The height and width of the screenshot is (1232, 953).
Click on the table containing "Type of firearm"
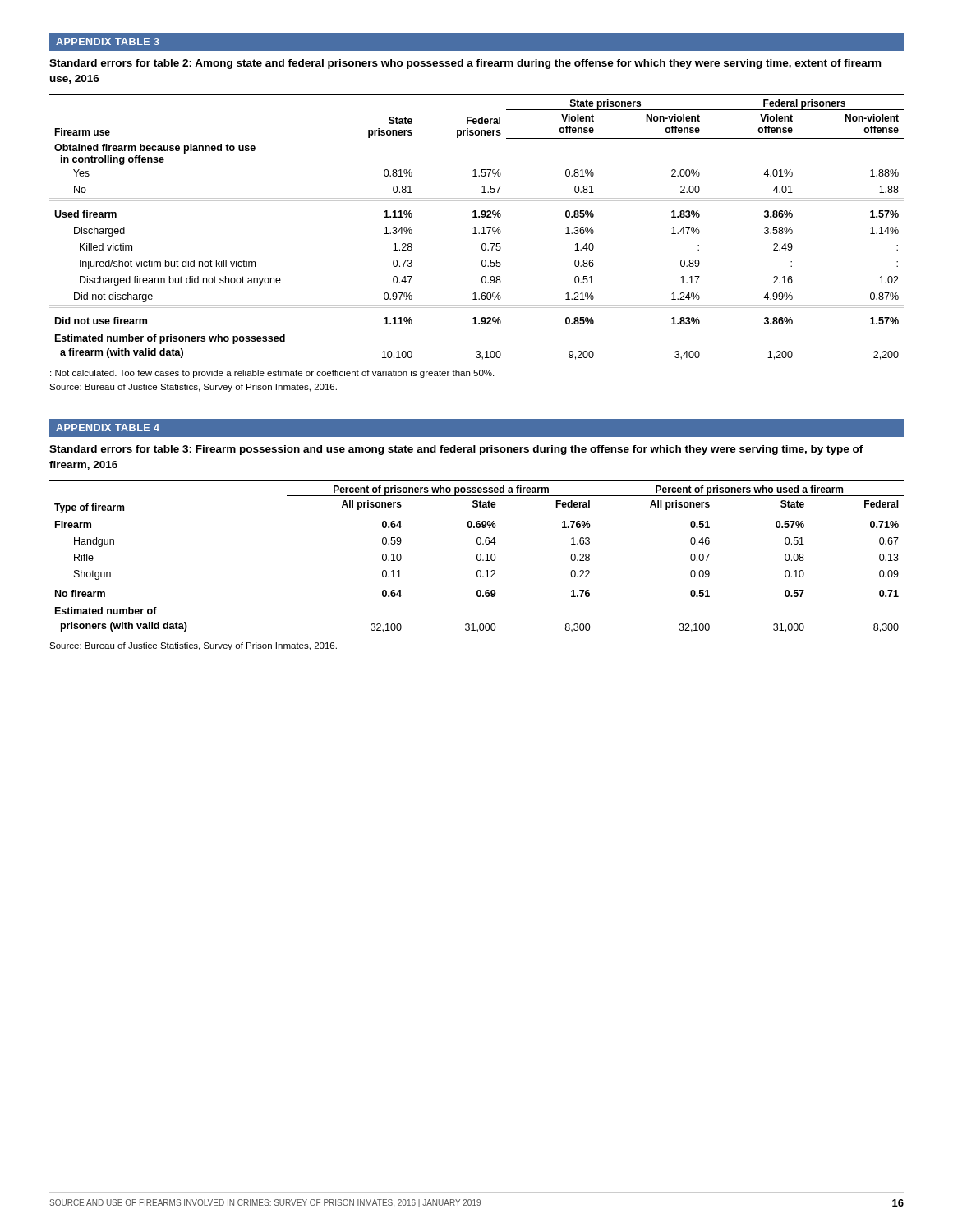476,558
